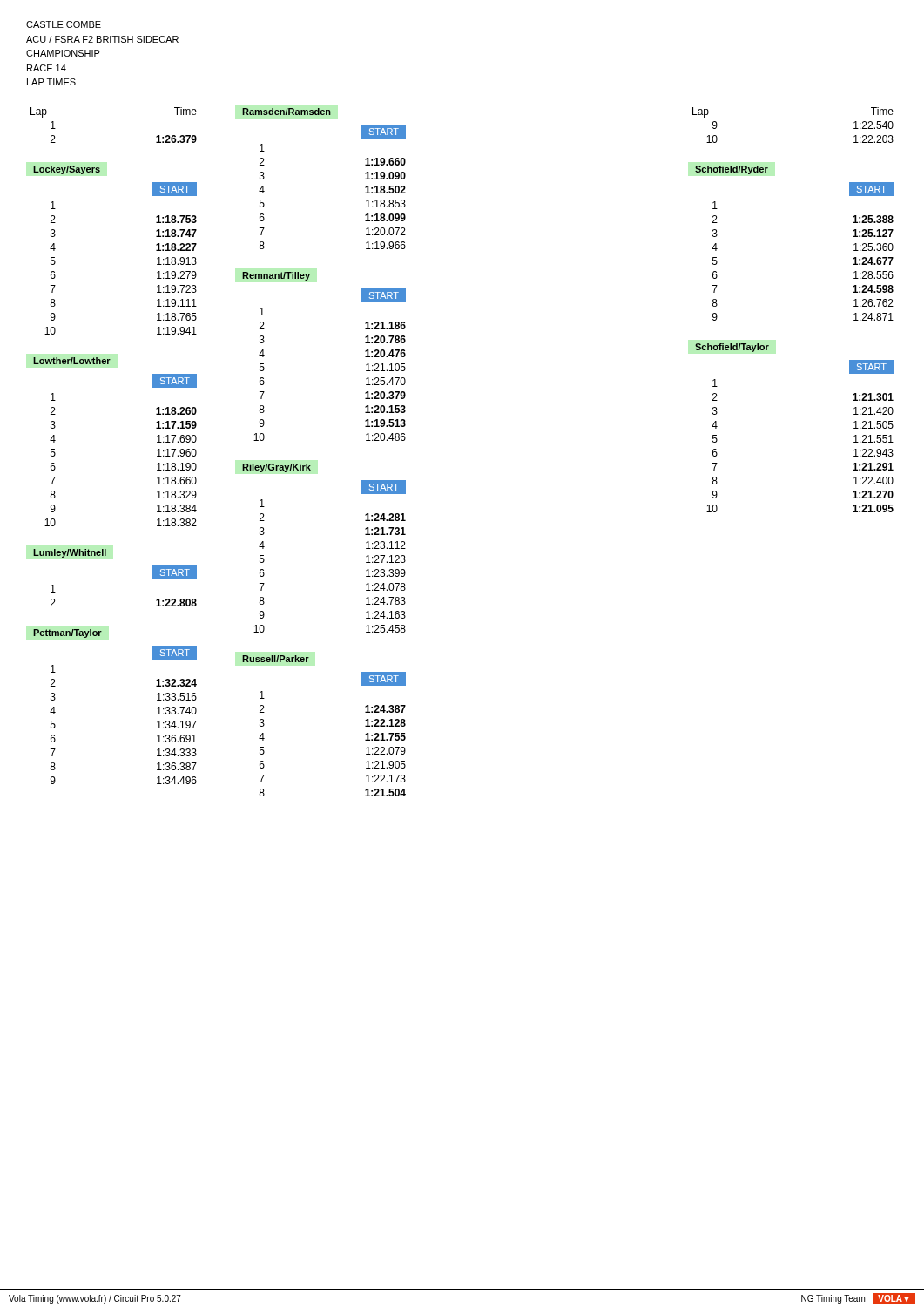
Task: Click on the table containing "1:22.808"
Action: pos(113,587)
